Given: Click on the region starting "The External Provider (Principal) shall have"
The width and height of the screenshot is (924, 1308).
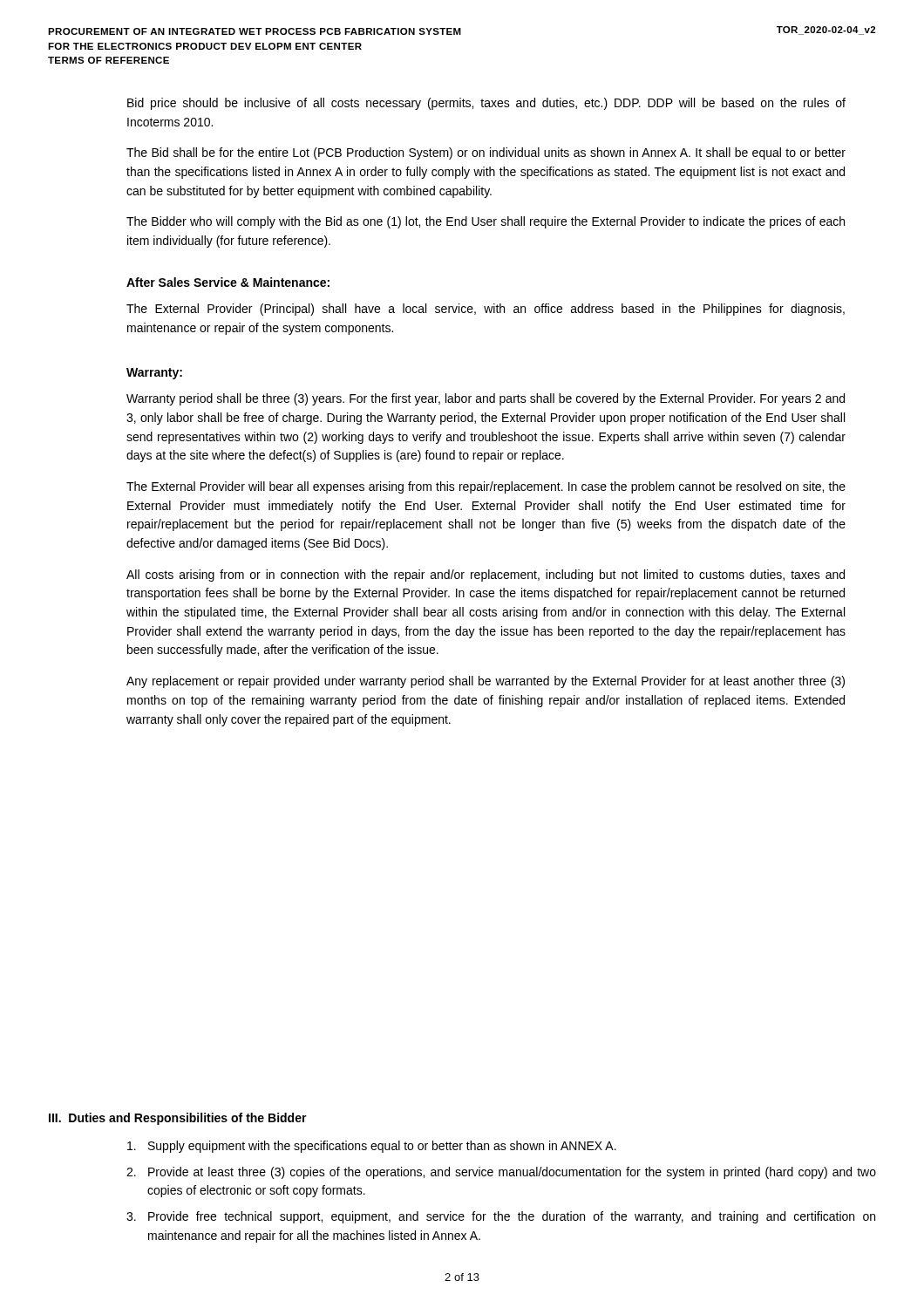Looking at the screenshot, I should pyautogui.click(x=486, y=318).
